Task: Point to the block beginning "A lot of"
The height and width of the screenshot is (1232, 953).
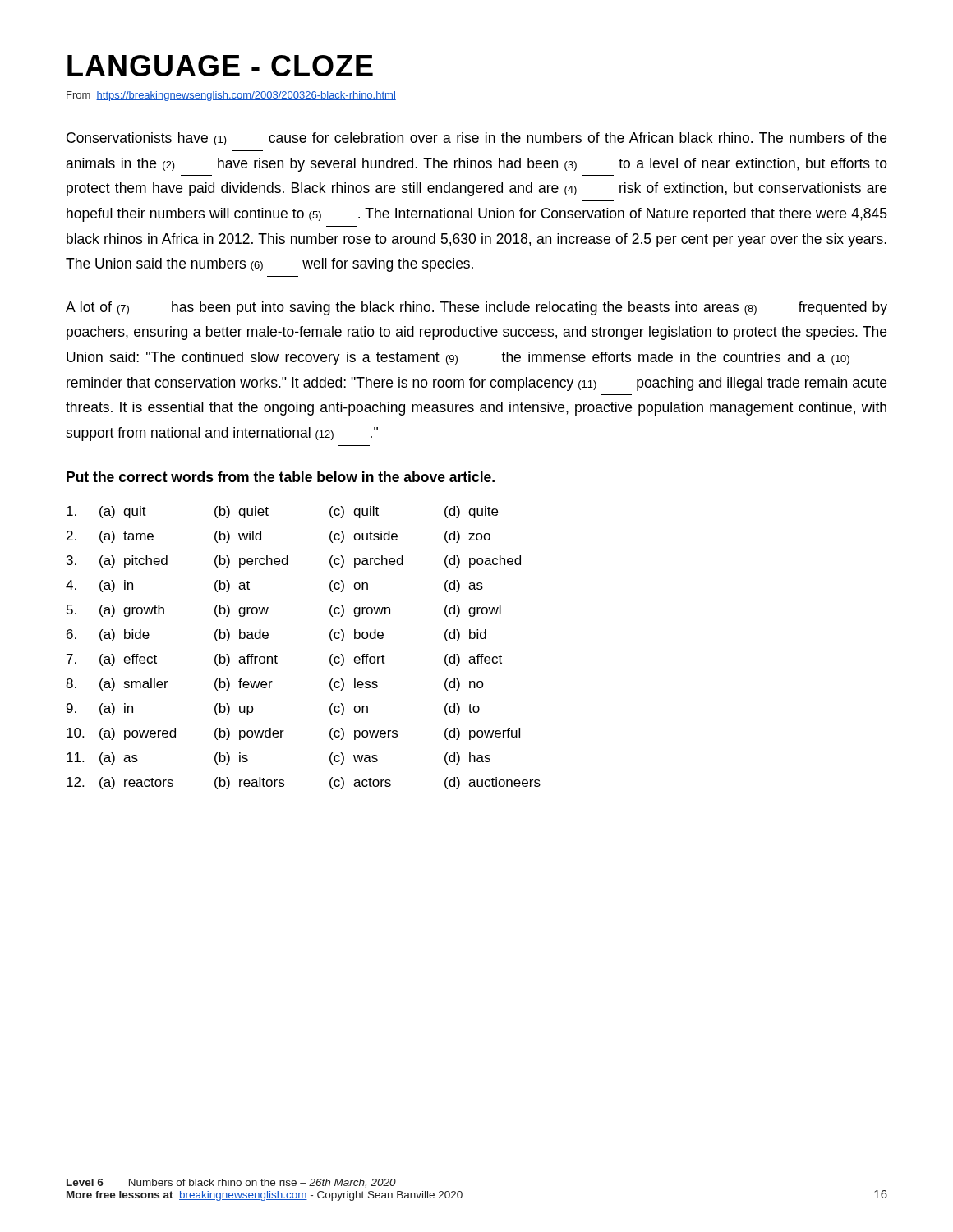Action: 476,372
